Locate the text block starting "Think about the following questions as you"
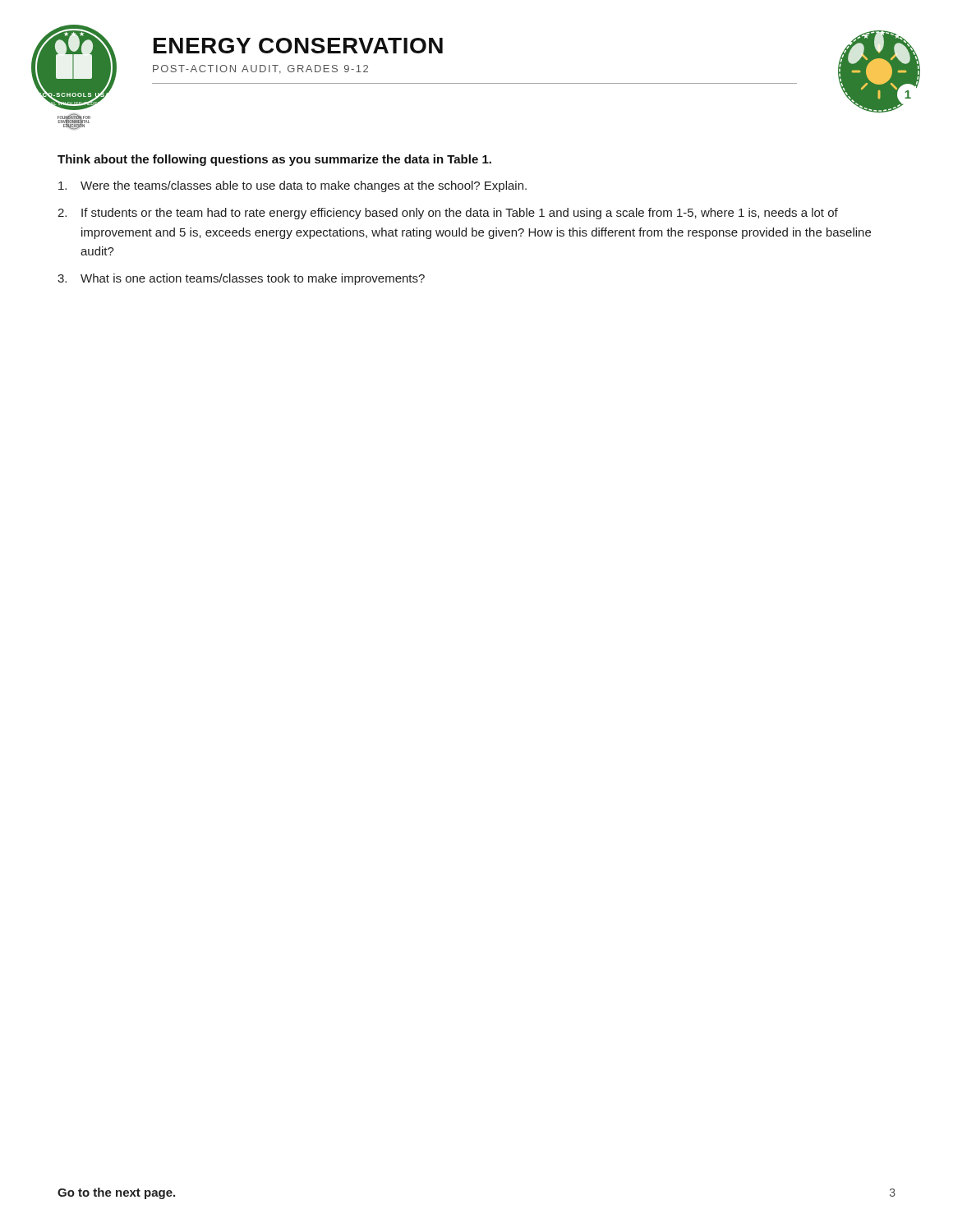The width and height of the screenshot is (953, 1232). click(275, 159)
